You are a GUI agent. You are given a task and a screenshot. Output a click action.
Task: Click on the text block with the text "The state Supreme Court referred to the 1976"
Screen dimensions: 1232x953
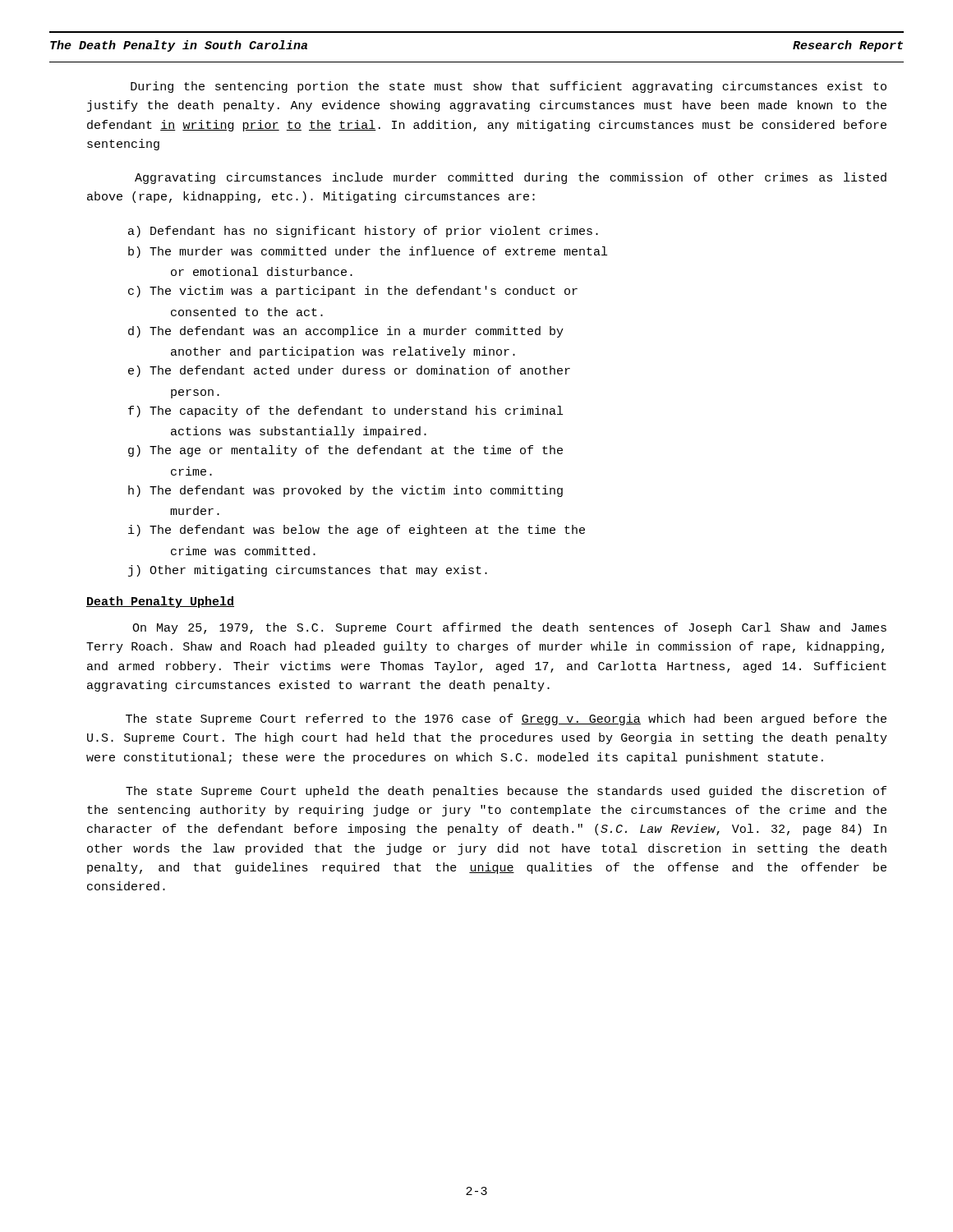[487, 739]
